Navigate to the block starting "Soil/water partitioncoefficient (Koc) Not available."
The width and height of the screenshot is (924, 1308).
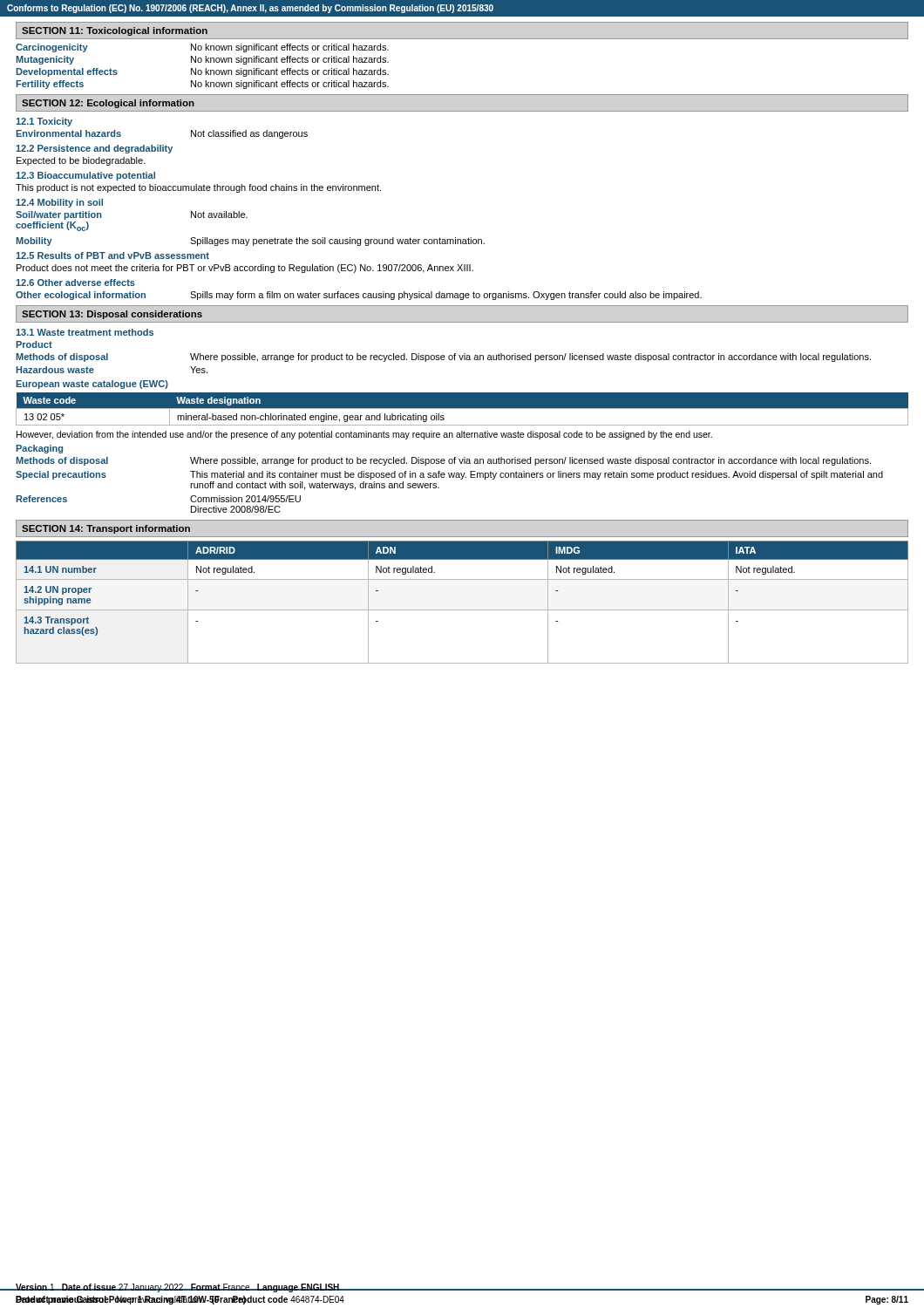point(462,228)
